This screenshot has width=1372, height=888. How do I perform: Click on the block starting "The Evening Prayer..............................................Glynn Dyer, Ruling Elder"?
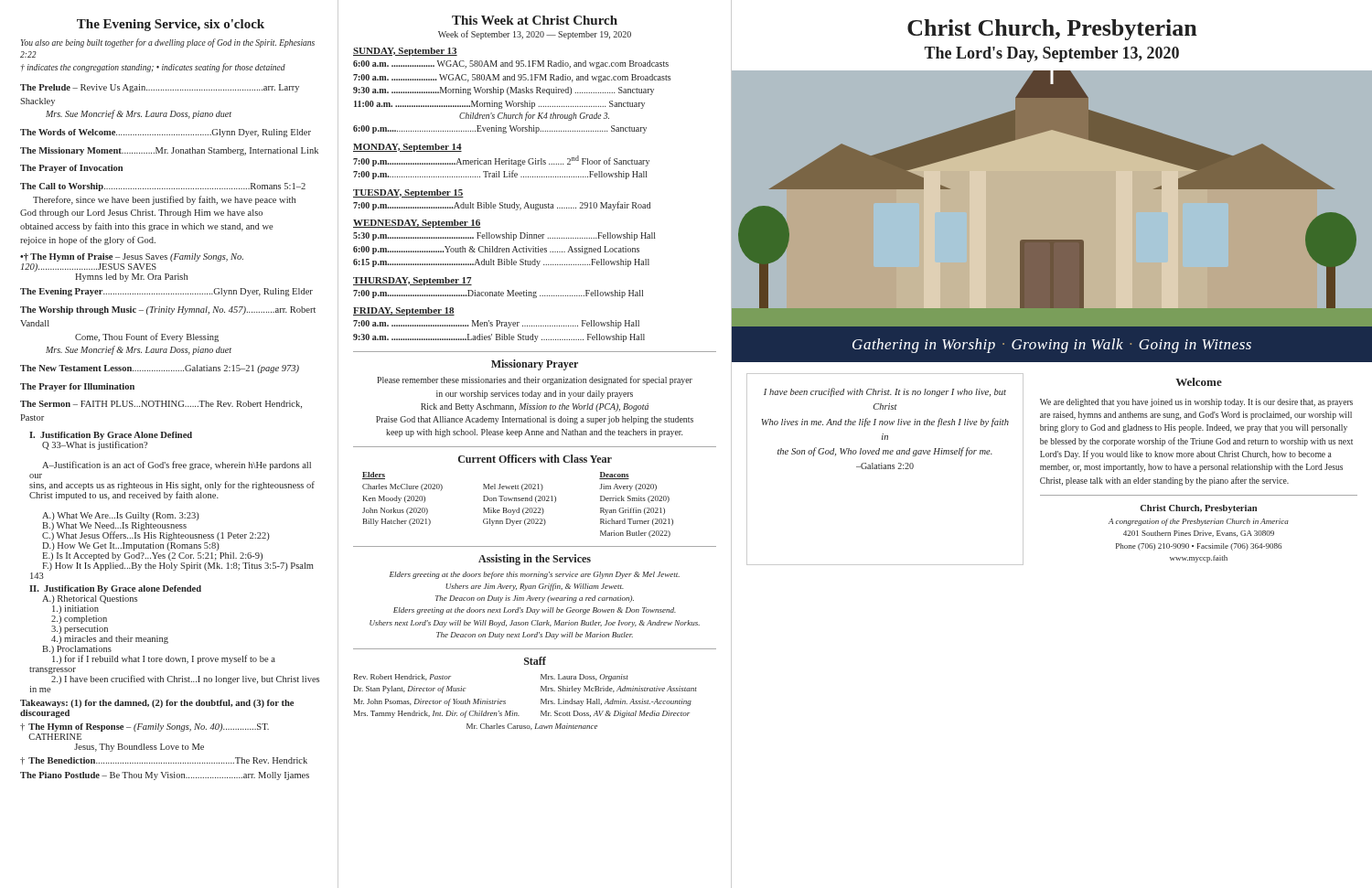point(166,292)
